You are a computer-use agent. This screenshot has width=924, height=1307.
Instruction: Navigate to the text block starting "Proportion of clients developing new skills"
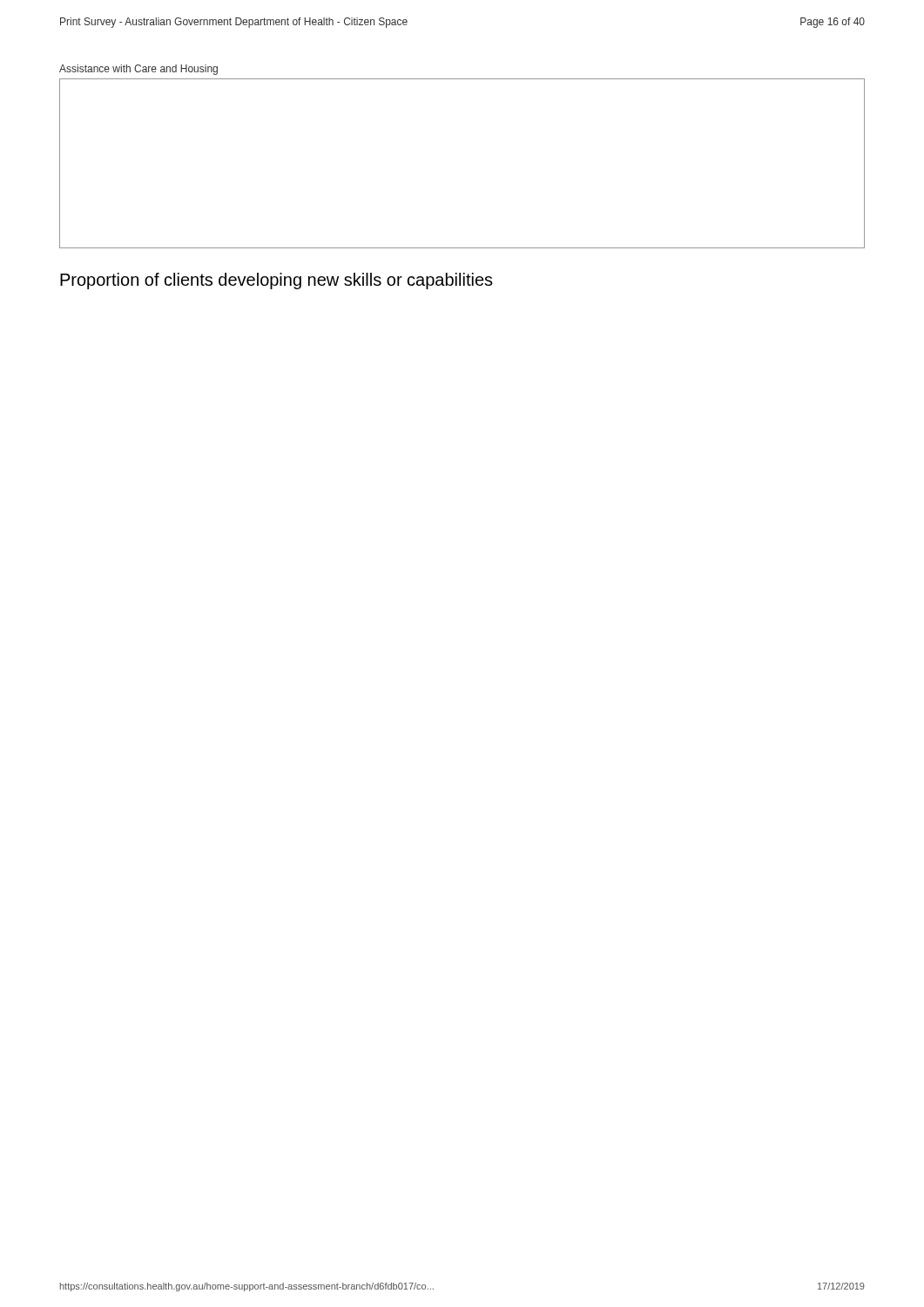tap(276, 280)
